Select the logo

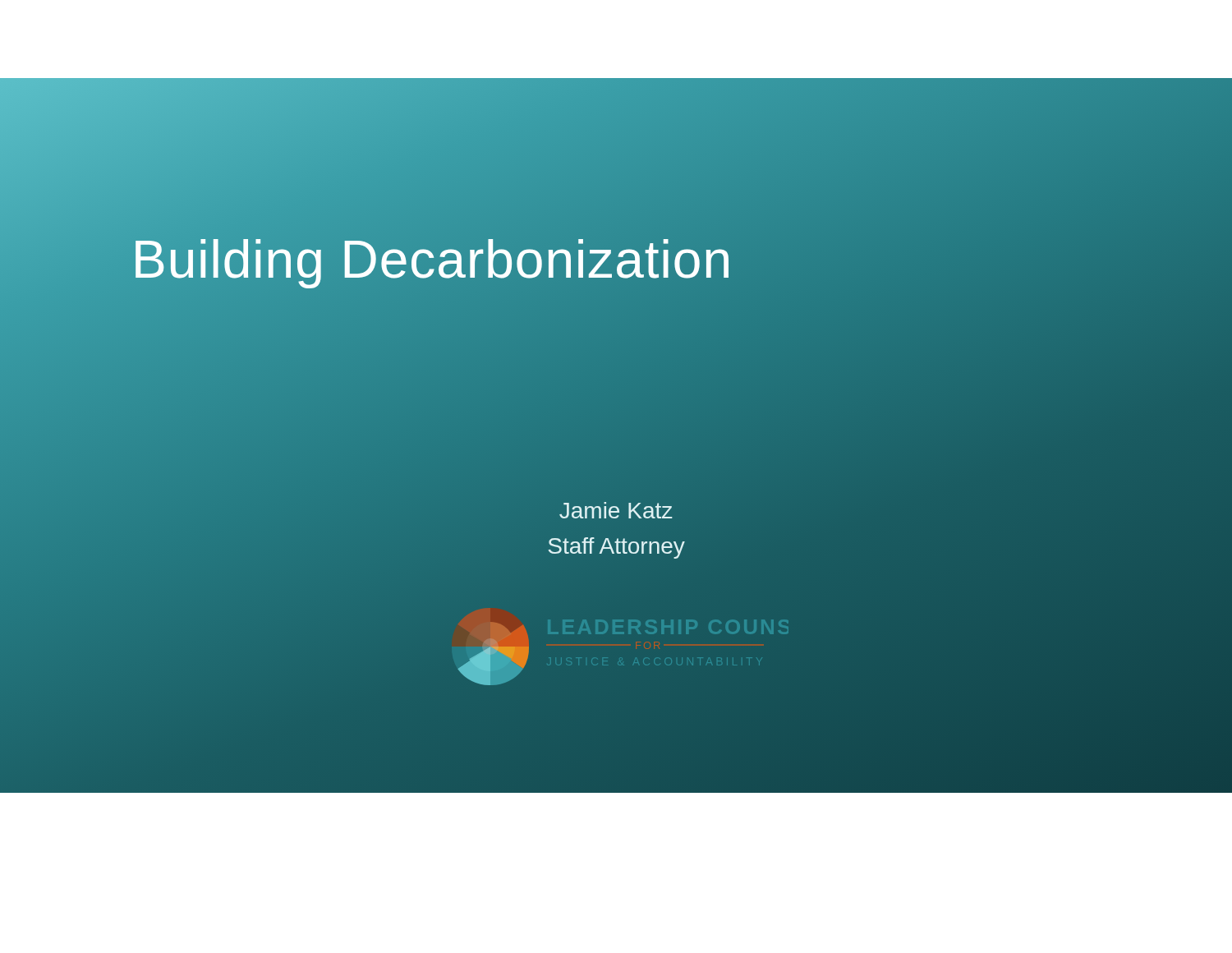point(616,647)
